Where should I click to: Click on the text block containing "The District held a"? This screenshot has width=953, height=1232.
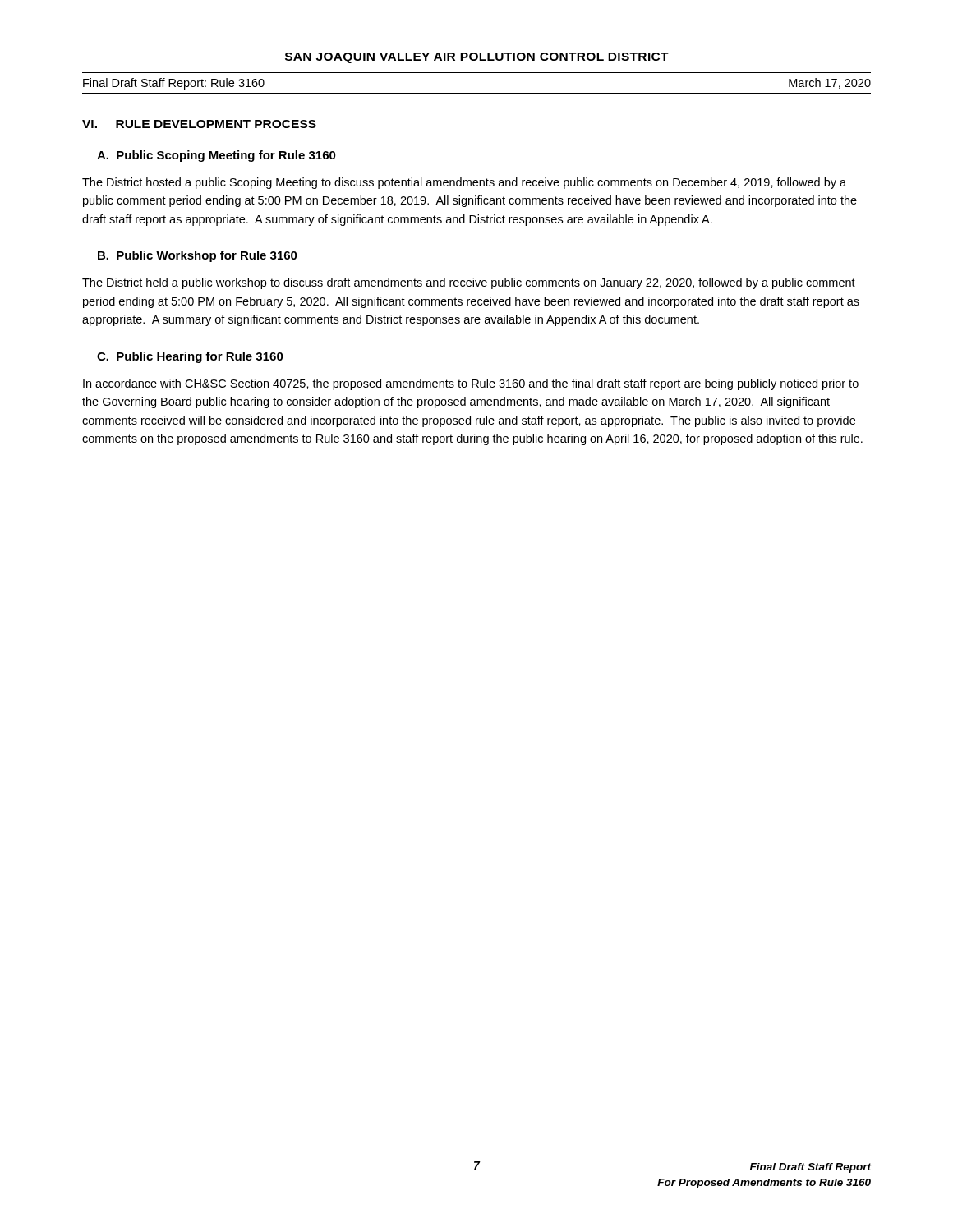(x=471, y=301)
